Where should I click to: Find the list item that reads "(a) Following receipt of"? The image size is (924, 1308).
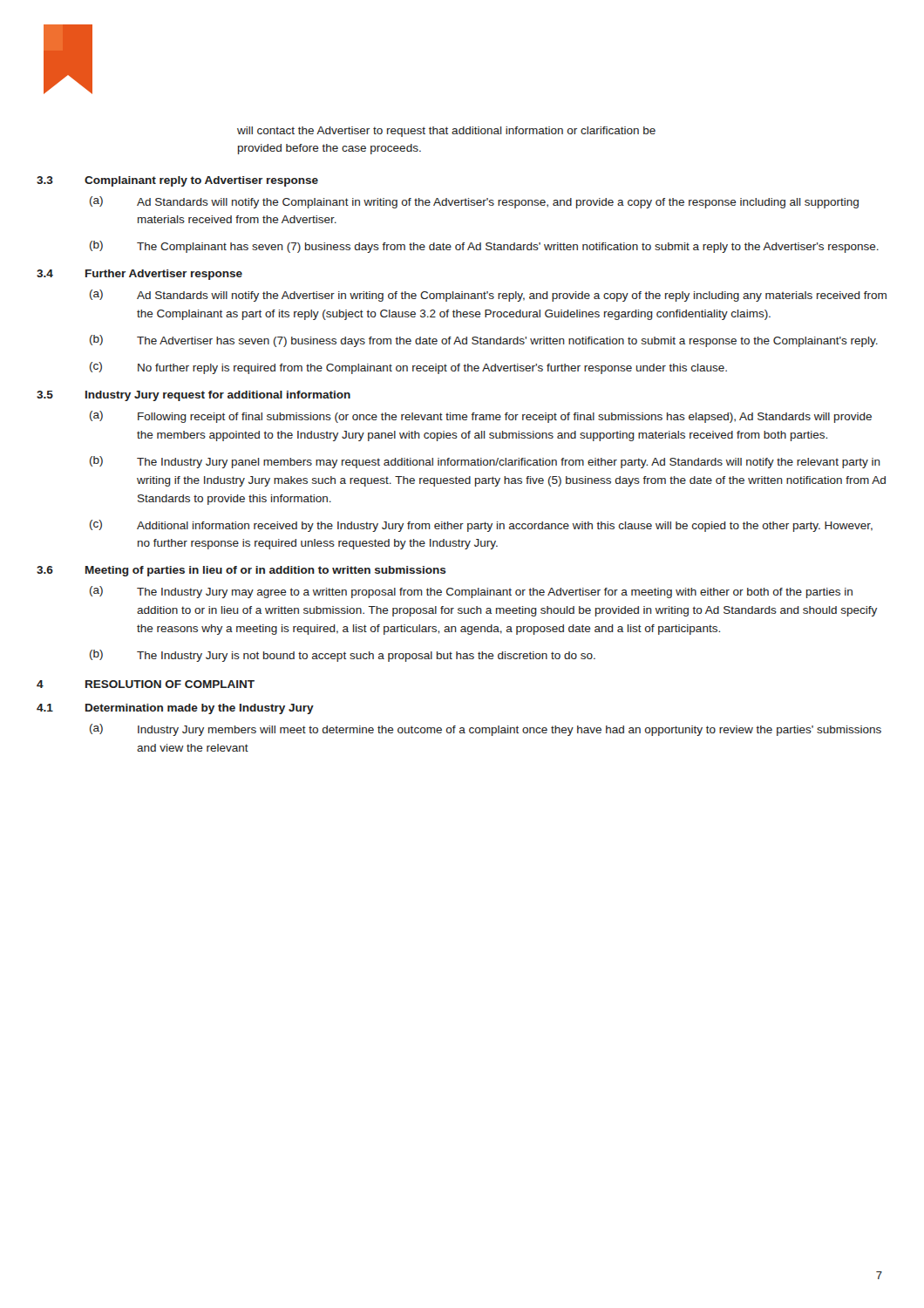(x=488, y=426)
